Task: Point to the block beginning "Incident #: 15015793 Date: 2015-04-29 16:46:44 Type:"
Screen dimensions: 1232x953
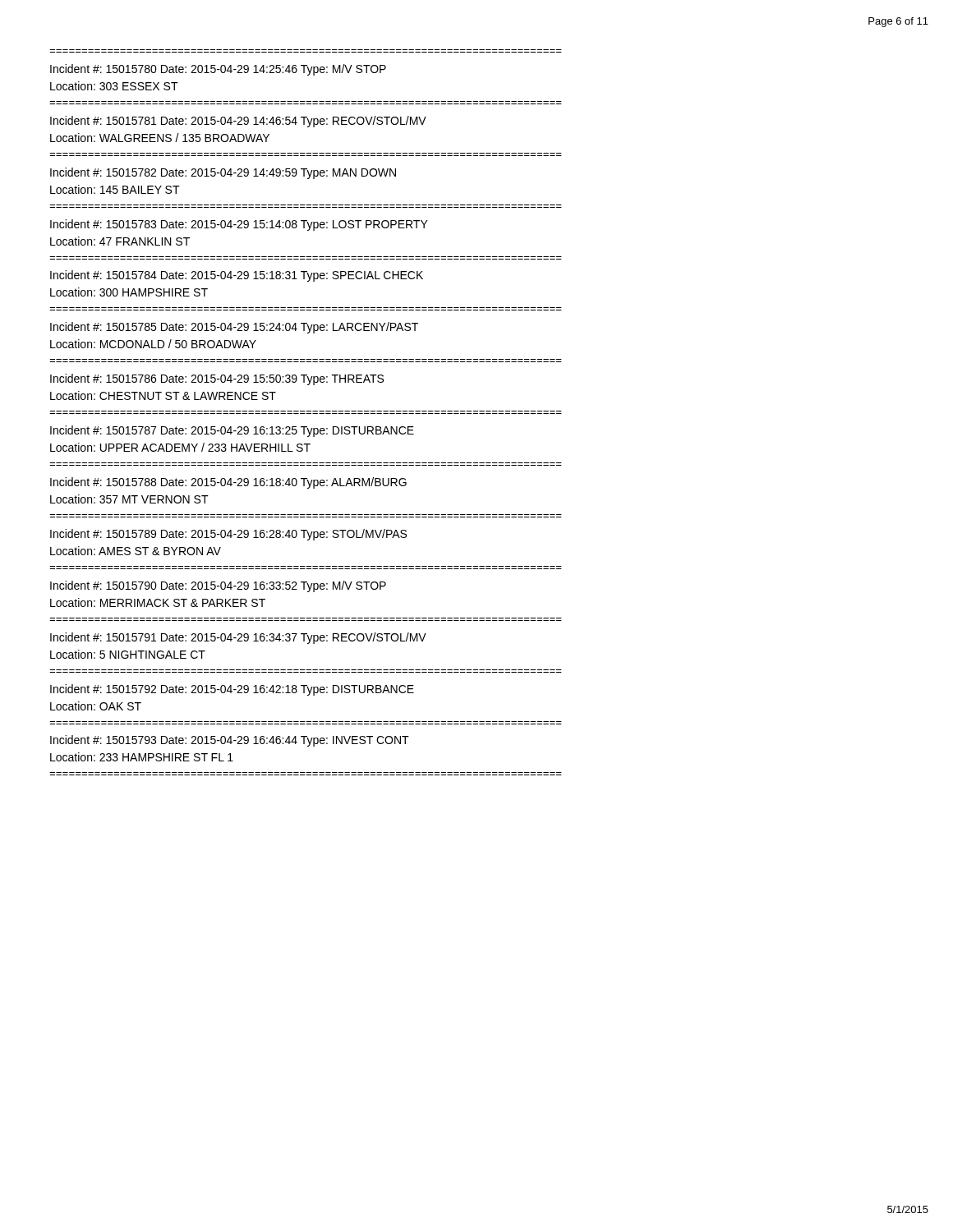Action: point(229,749)
